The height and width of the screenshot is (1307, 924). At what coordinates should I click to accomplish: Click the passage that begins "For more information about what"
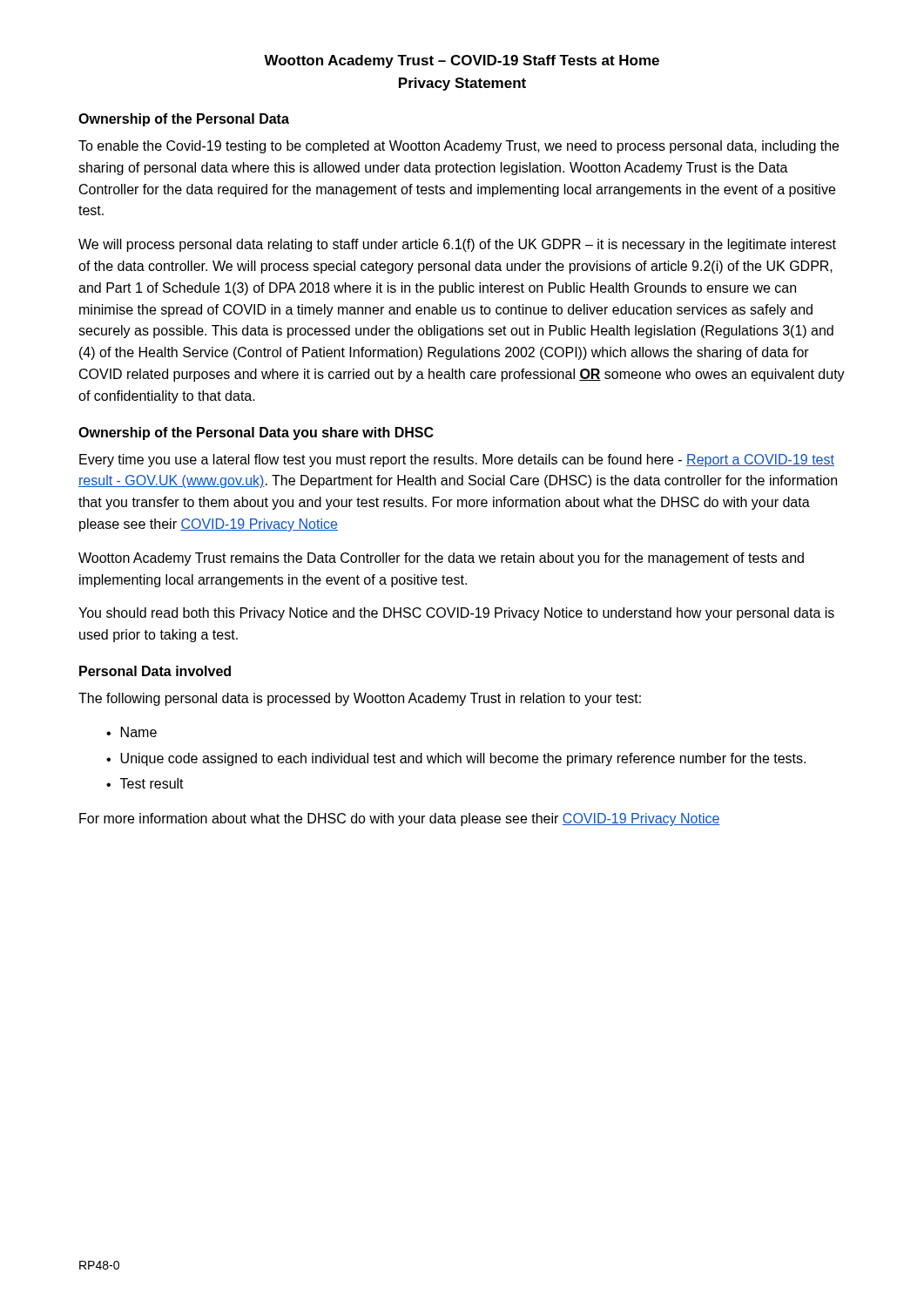(x=399, y=819)
